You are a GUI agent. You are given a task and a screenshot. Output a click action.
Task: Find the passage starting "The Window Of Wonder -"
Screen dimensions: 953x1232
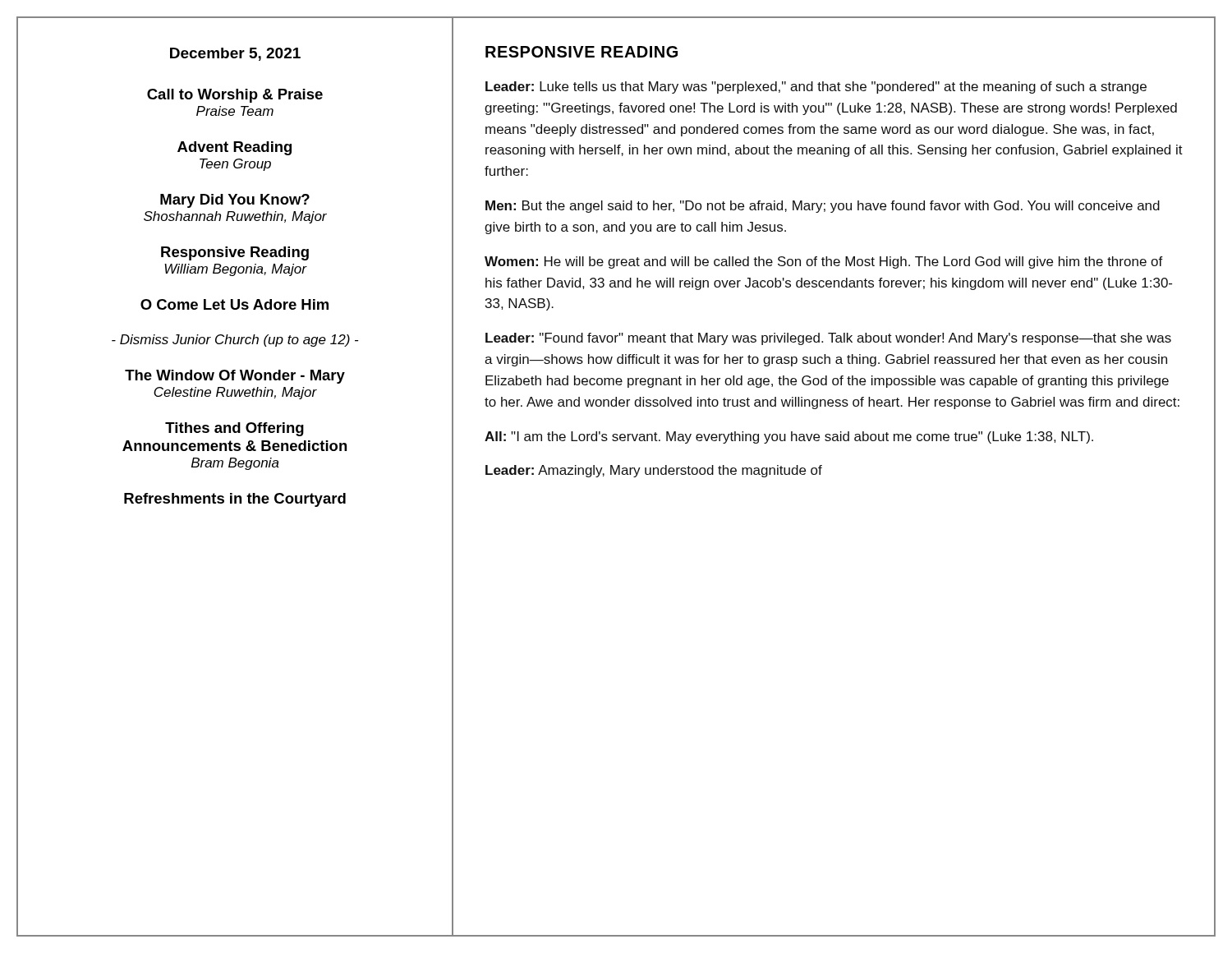[235, 384]
